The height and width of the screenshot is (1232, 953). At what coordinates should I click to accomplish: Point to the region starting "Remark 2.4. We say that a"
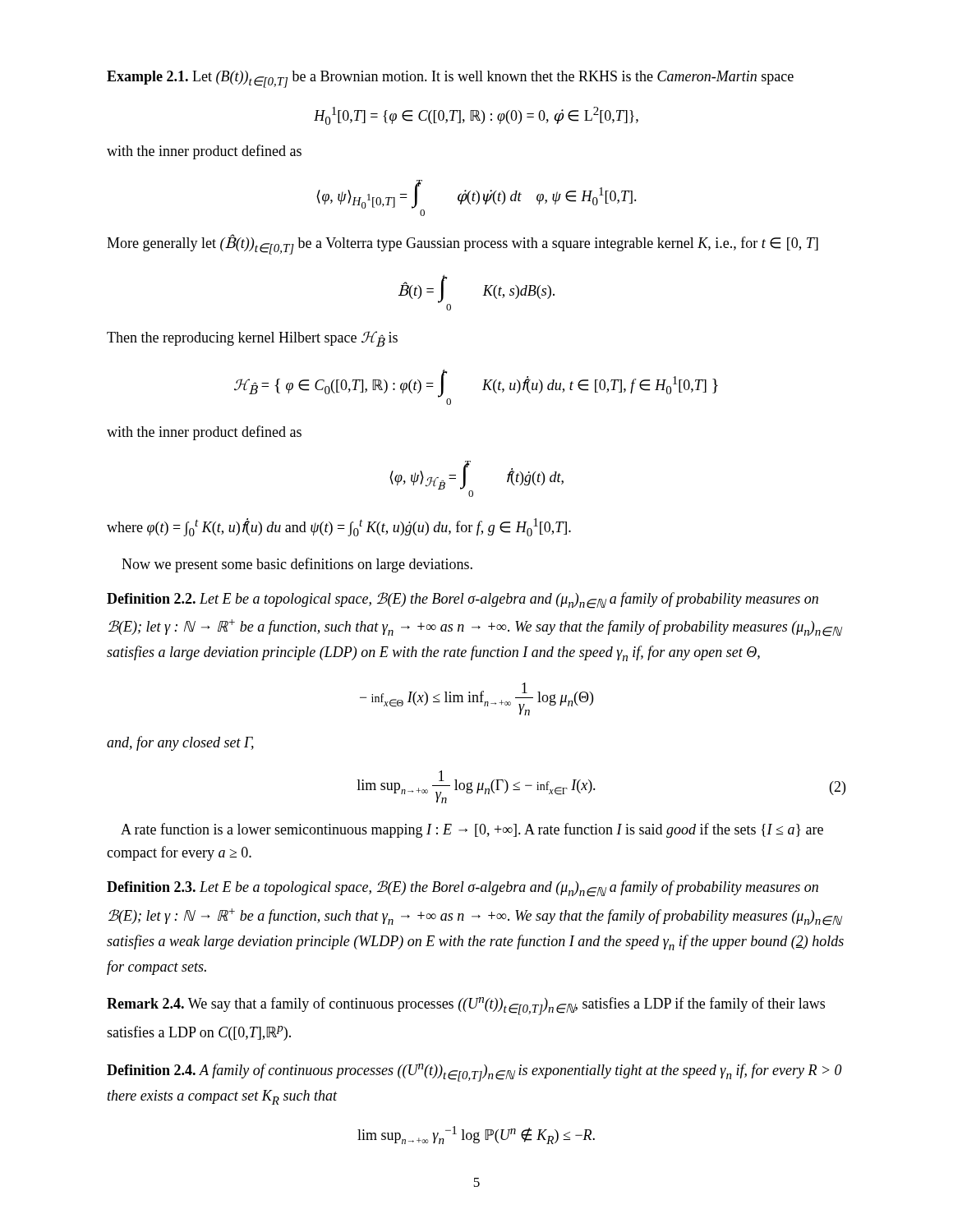coord(466,1017)
